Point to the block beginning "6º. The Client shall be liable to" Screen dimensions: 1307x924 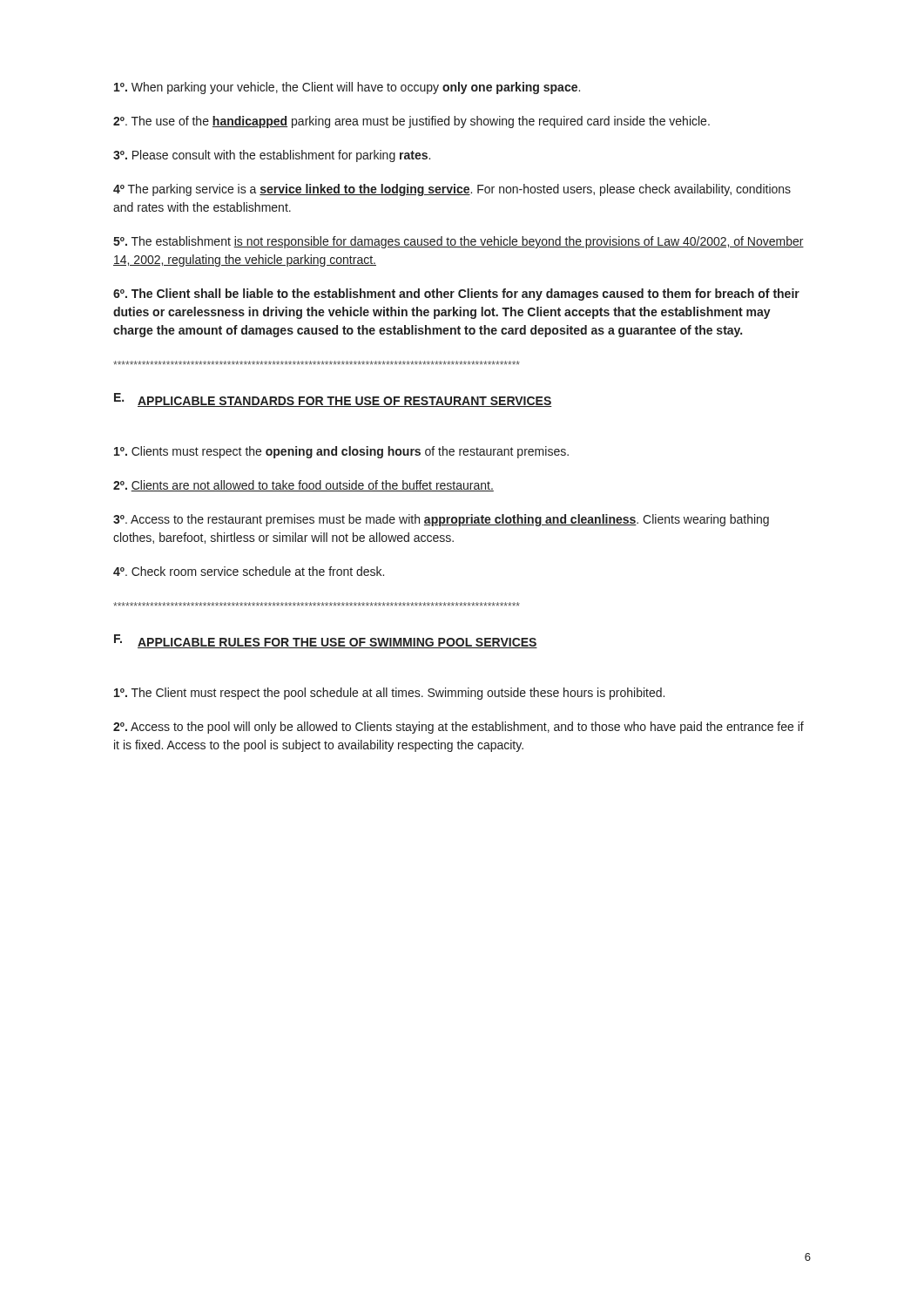[456, 312]
